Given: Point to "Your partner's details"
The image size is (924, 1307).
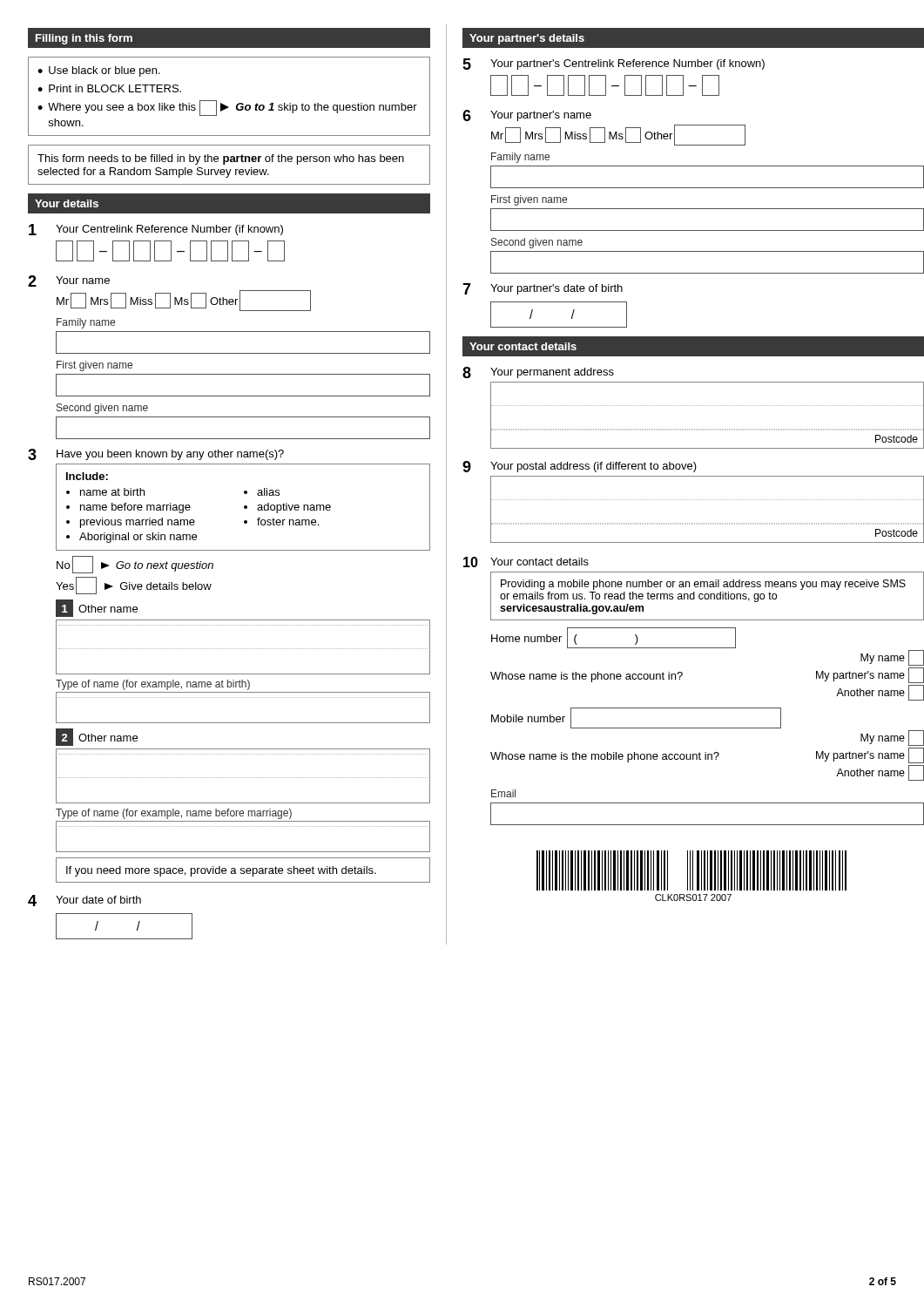Looking at the screenshot, I should 527,38.
